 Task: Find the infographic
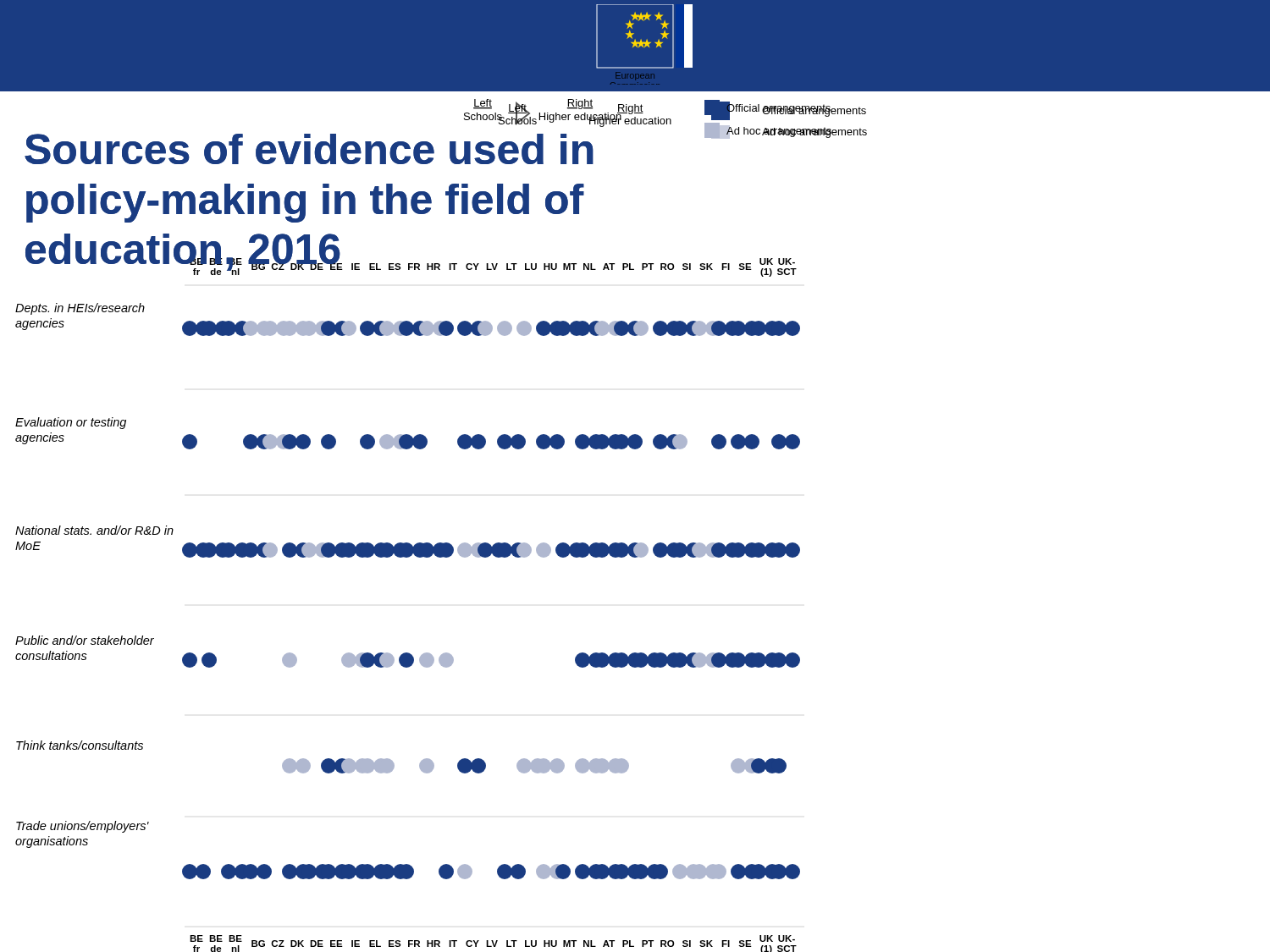[x=838, y=116]
